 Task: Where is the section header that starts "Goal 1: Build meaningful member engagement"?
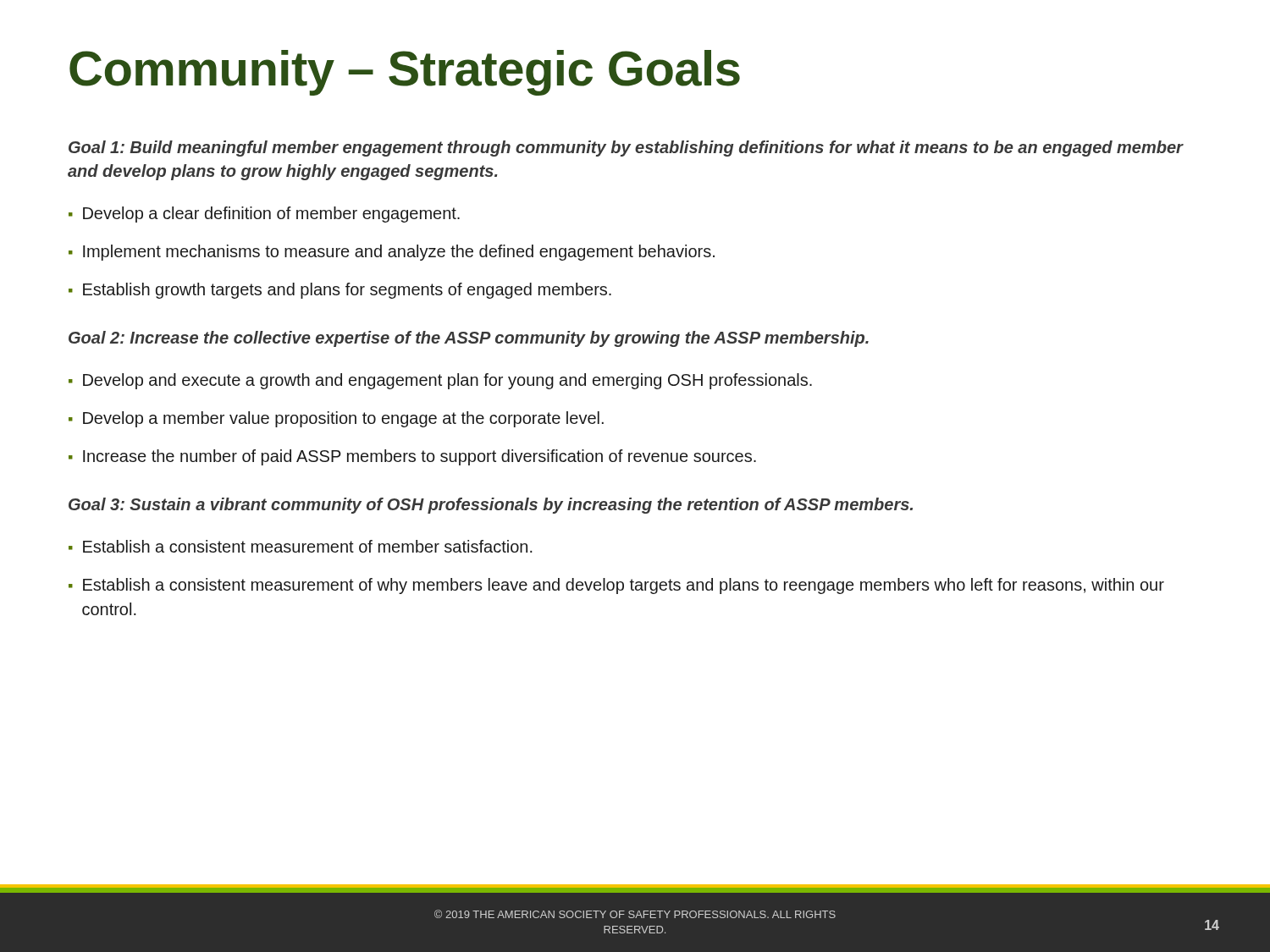[625, 159]
